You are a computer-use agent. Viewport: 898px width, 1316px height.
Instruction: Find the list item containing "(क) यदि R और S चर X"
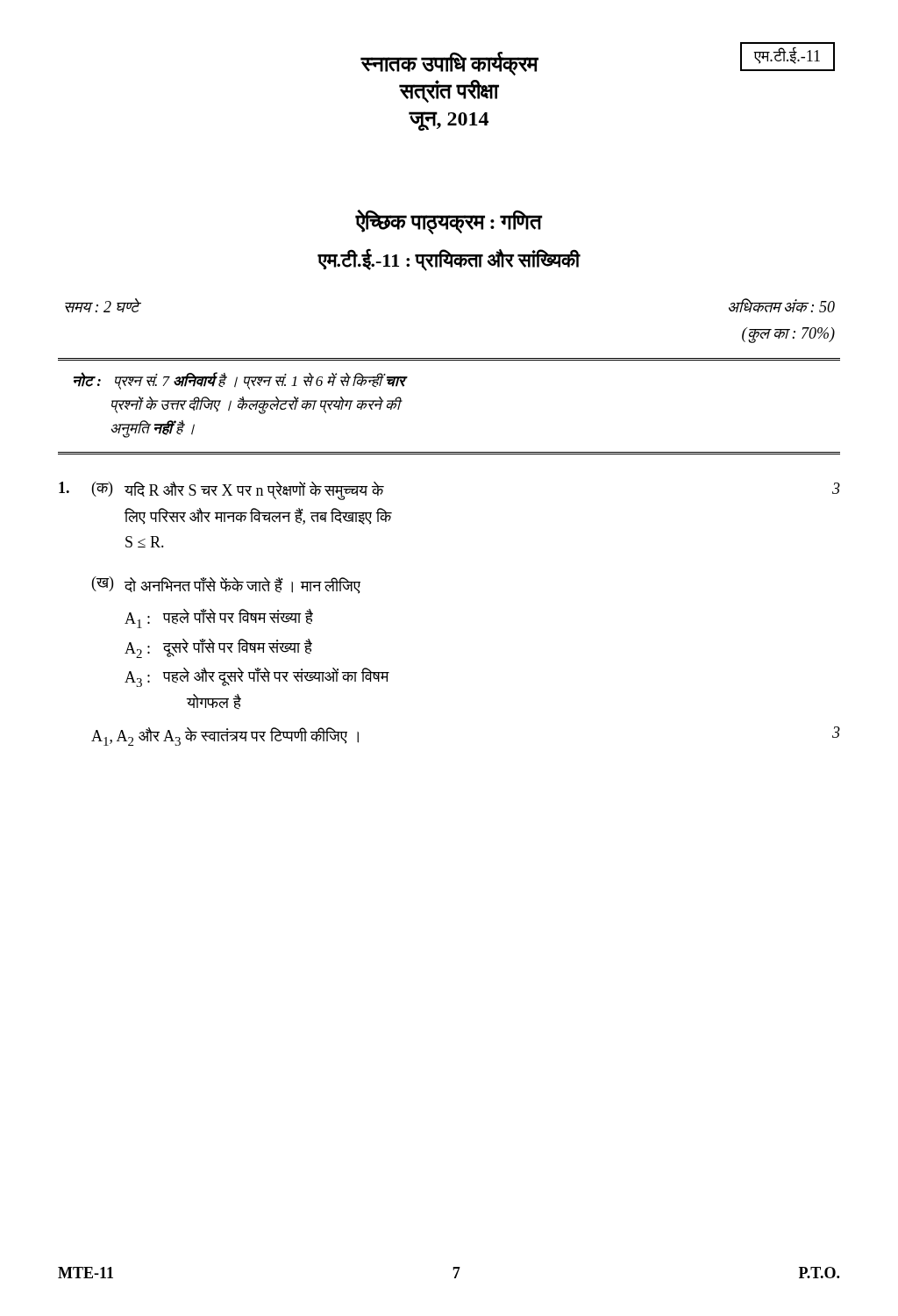(x=243, y=491)
